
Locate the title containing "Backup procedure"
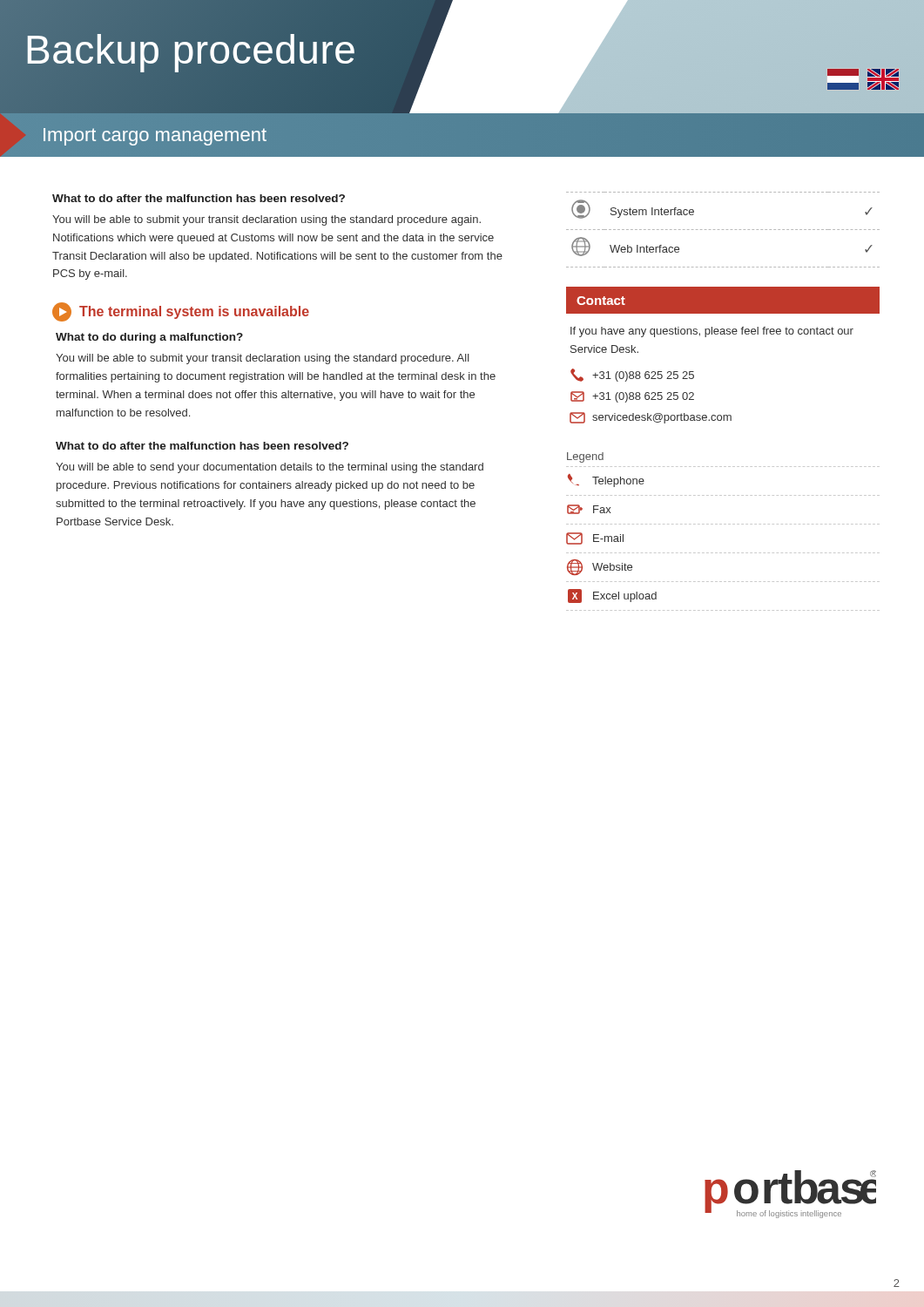(190, 50)
